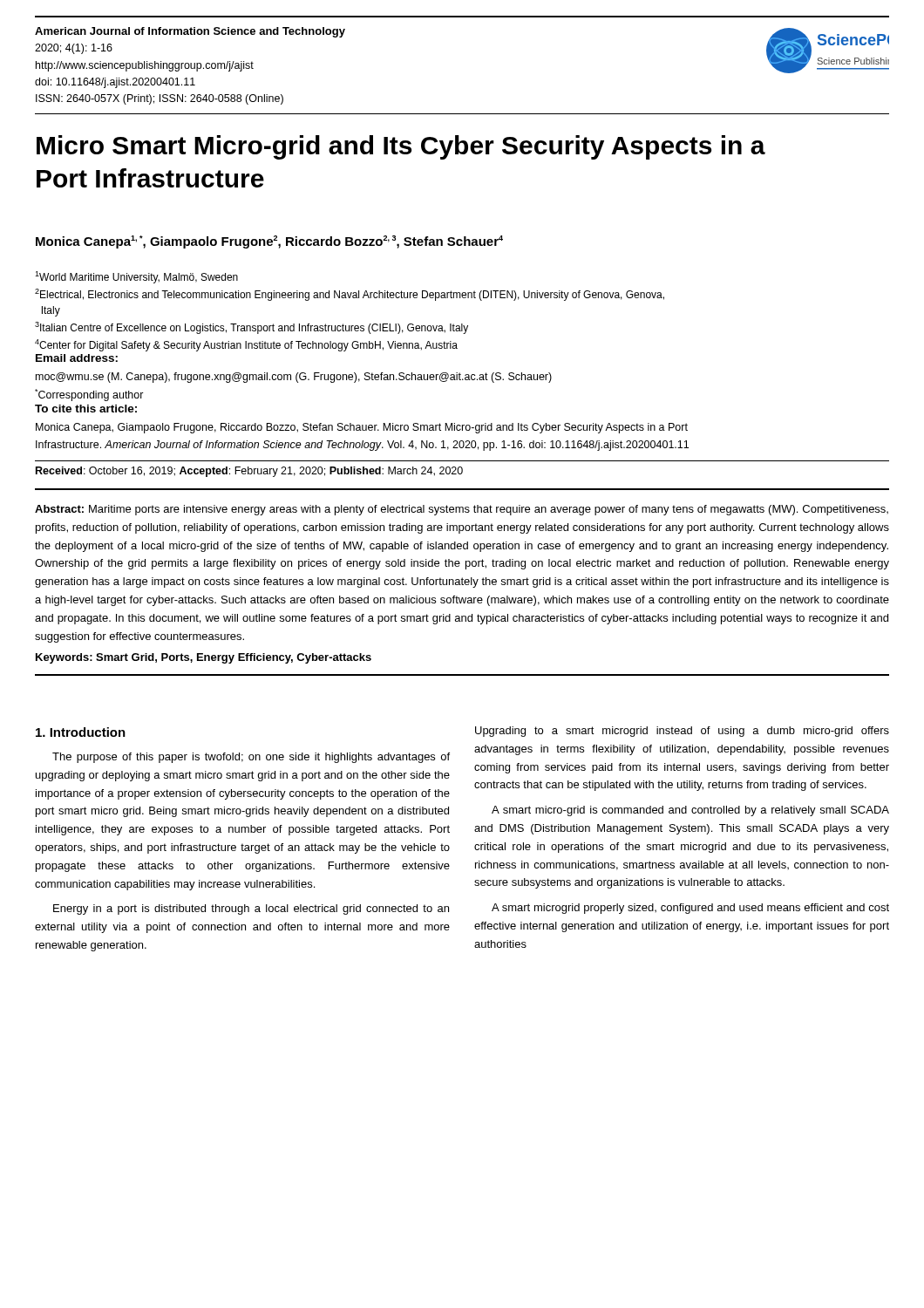Locate the text starting "1World Maritime University,"
Image resolution: width=924 pixels, height=1308 pixels.
click(136, 277)
